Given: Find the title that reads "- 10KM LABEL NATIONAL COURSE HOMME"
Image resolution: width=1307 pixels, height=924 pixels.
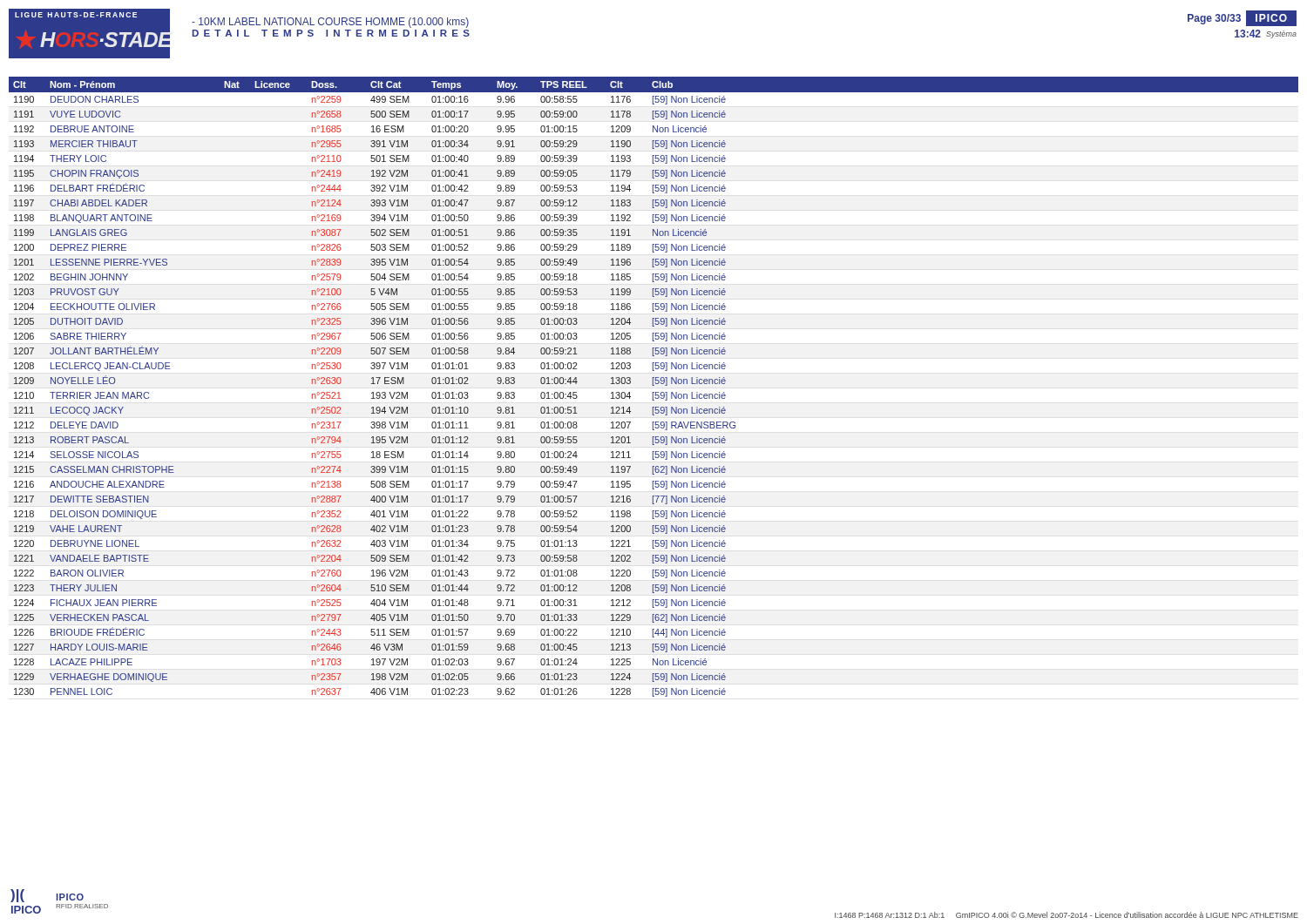Looking at the screenshot, I should tap(331, 27).
